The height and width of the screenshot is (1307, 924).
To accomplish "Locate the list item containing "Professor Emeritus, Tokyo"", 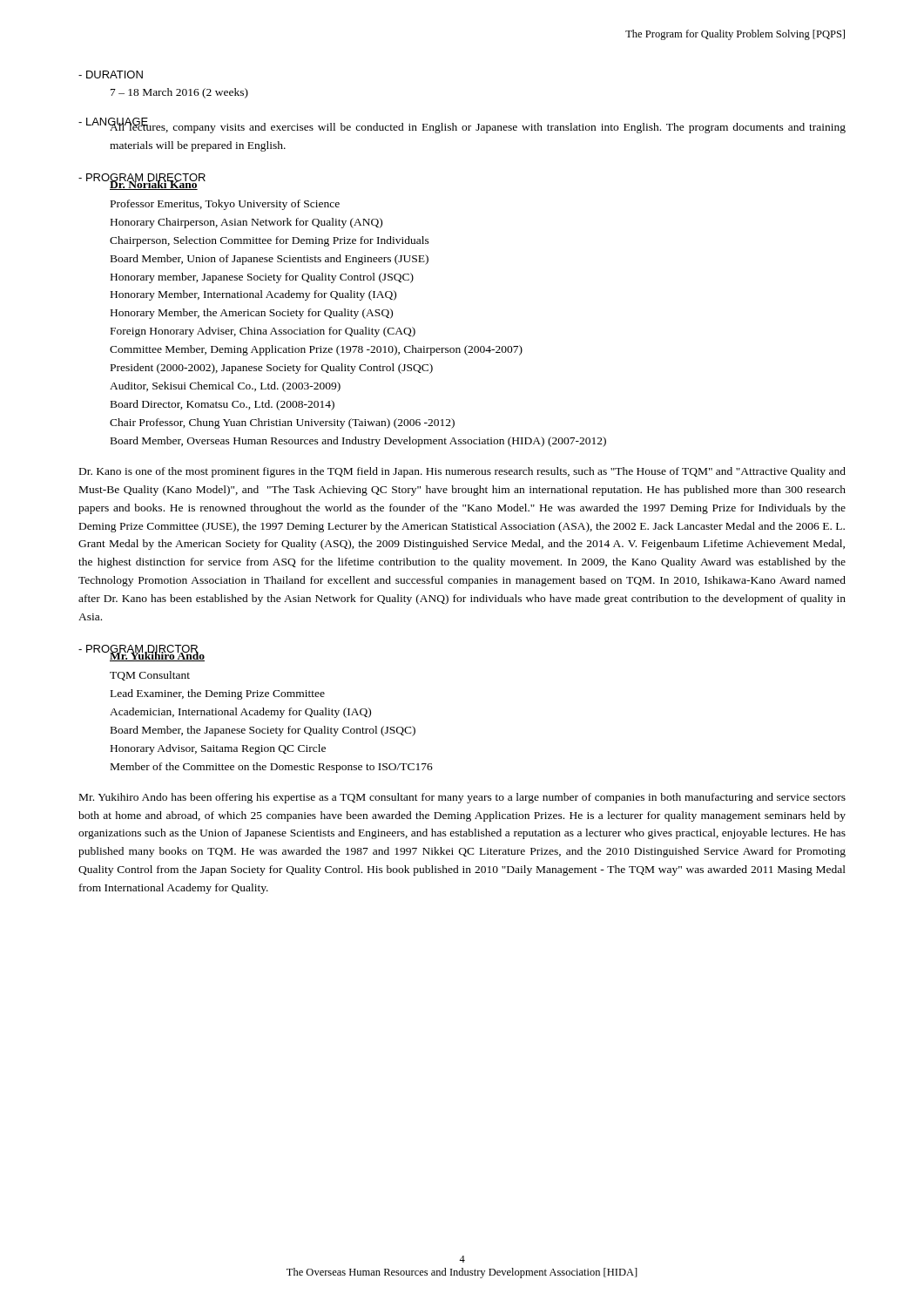I will point(225,203).
